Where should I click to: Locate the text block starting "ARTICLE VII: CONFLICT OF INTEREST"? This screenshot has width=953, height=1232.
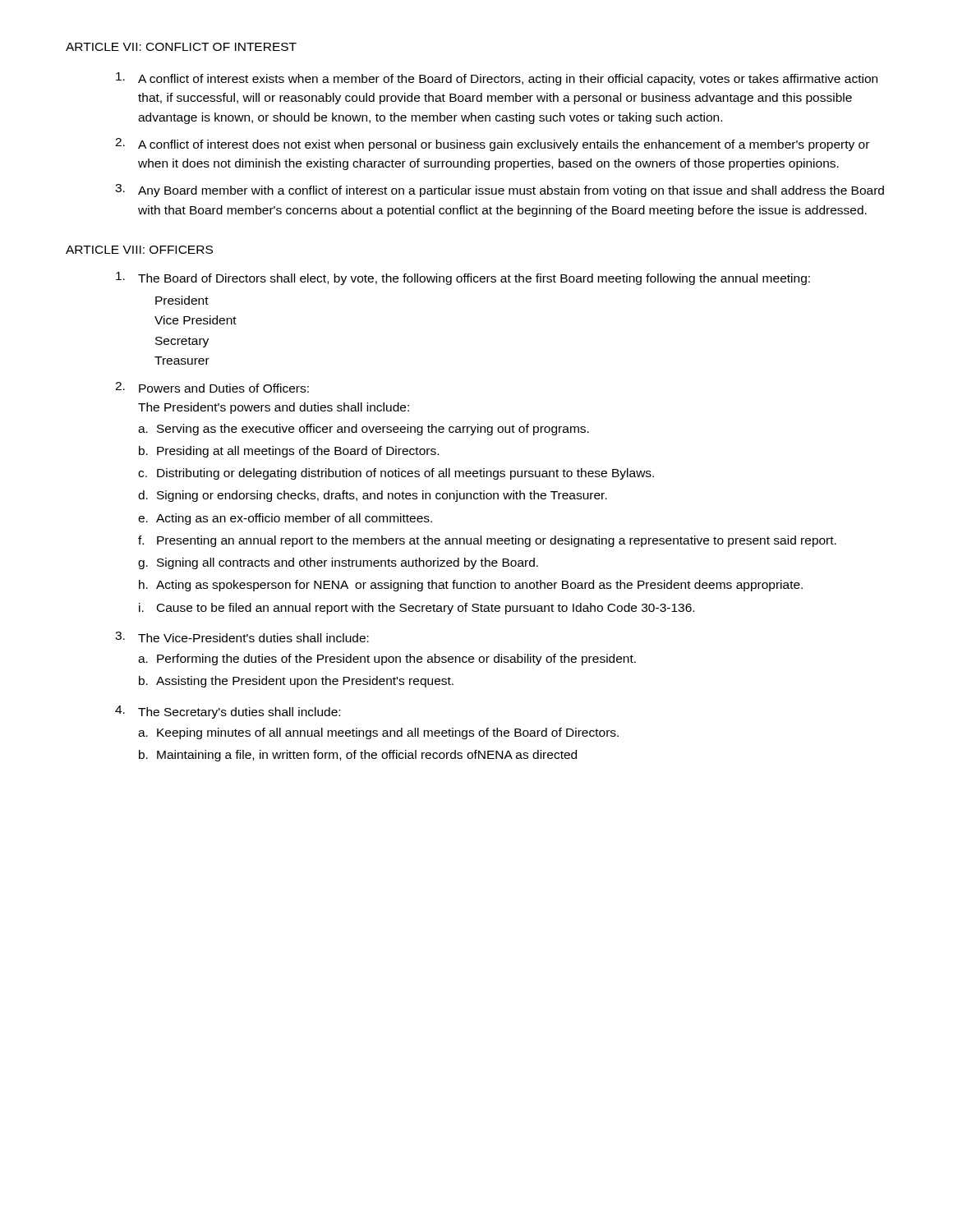click(x=181, y=46)
